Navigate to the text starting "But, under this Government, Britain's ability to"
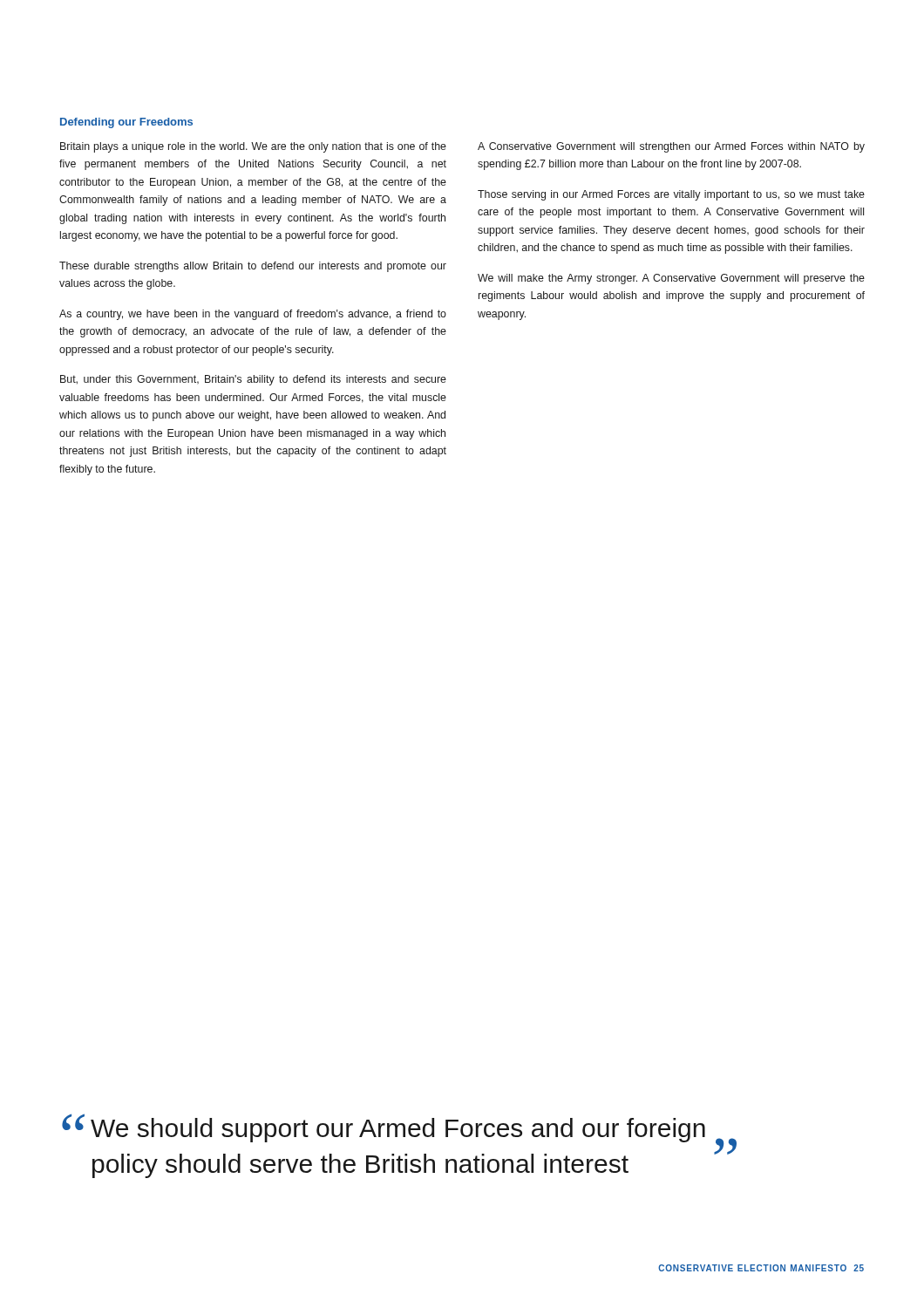Screen dimensions: 1308x924 (x=253, y=424)
